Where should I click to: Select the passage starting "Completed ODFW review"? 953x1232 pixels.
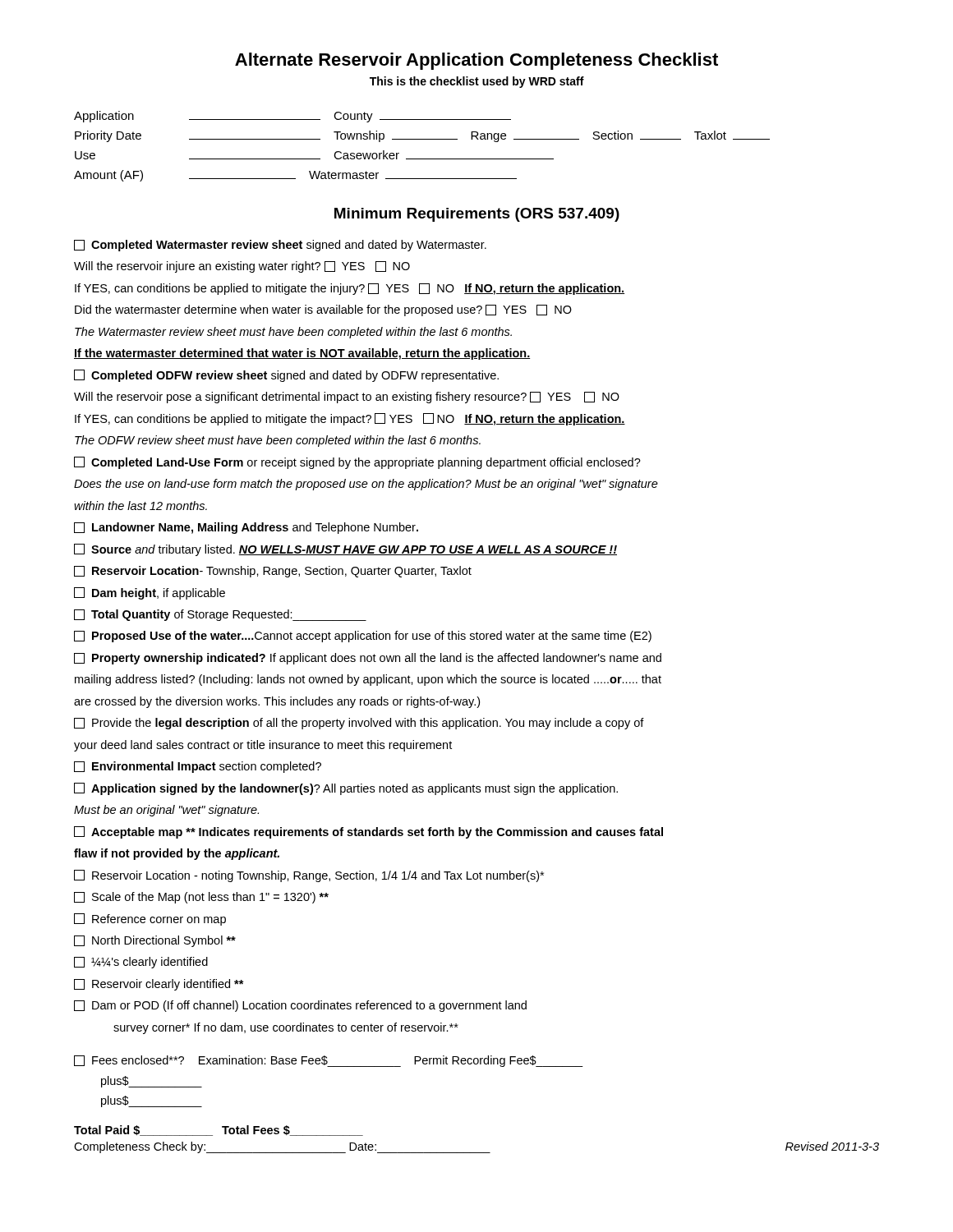coord(476,408)
